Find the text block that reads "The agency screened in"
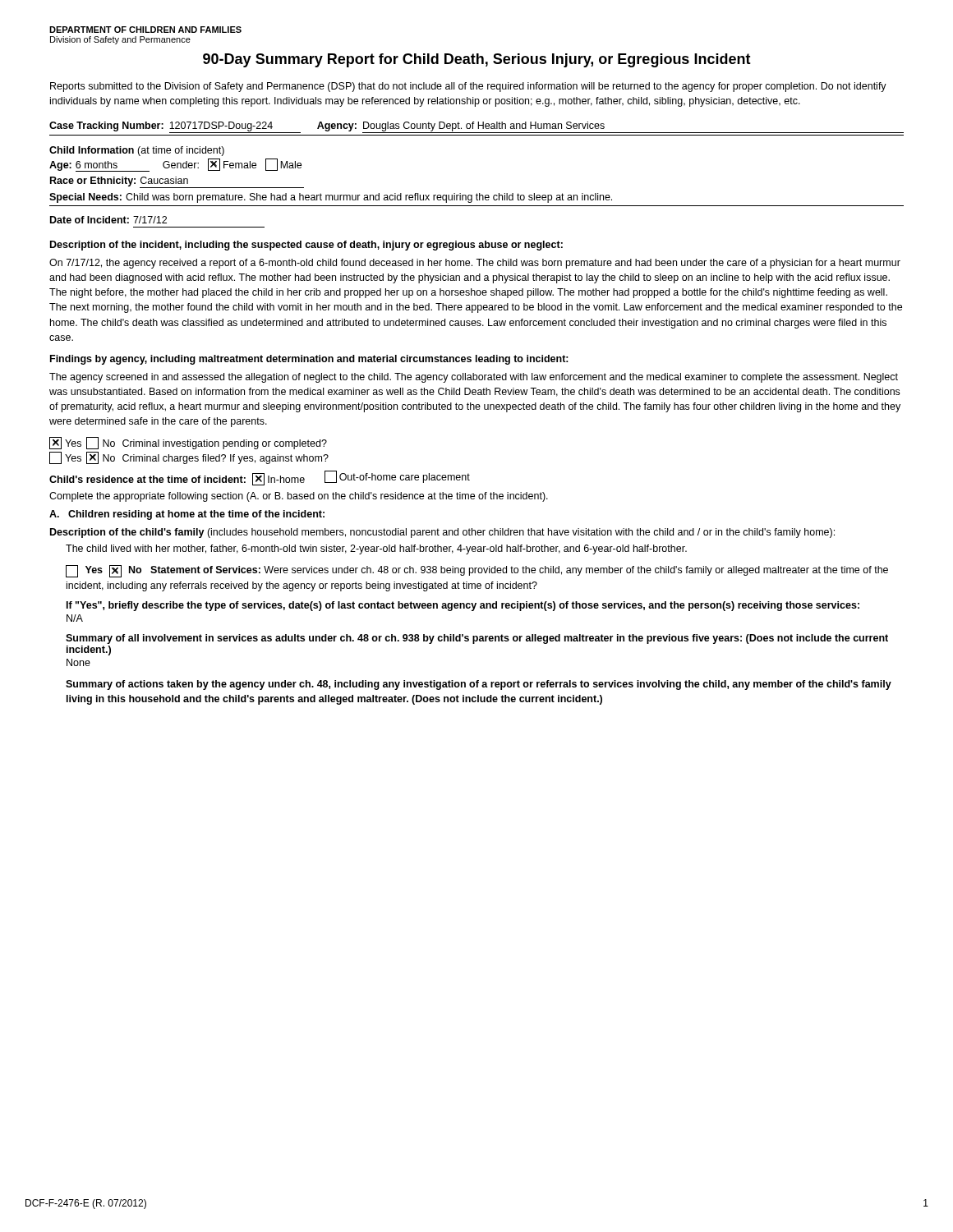Screen dimensions: 1232x953 (x=475, y=399)
